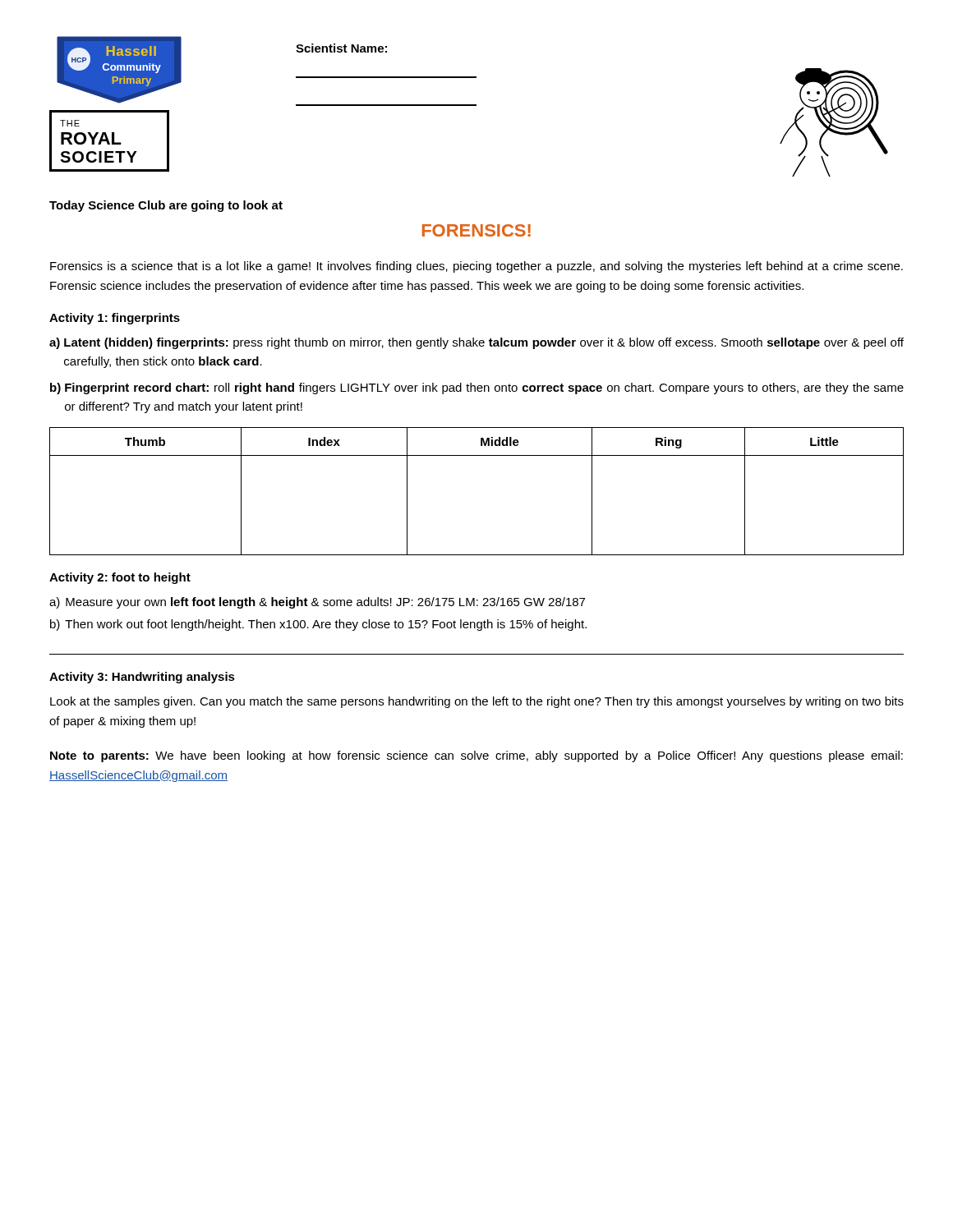Navigate to the passage starting "Scientist Name:"
The width and height of the screenshot is (953, 1232).
[x=342, y=48]
